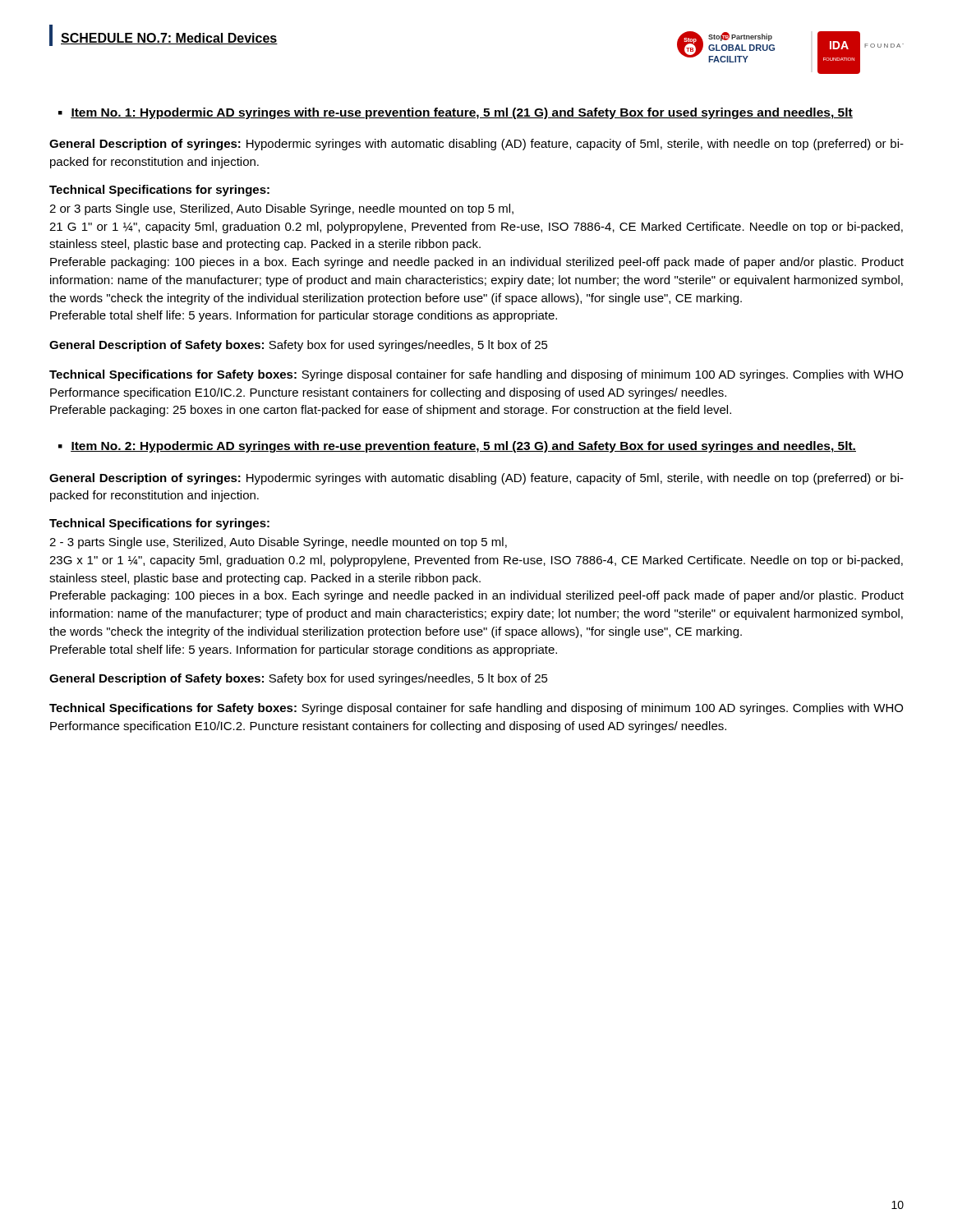
Task: Where is the passage that starts "2 or 3 parts Single"?
Action: click(x=476, y=262)
